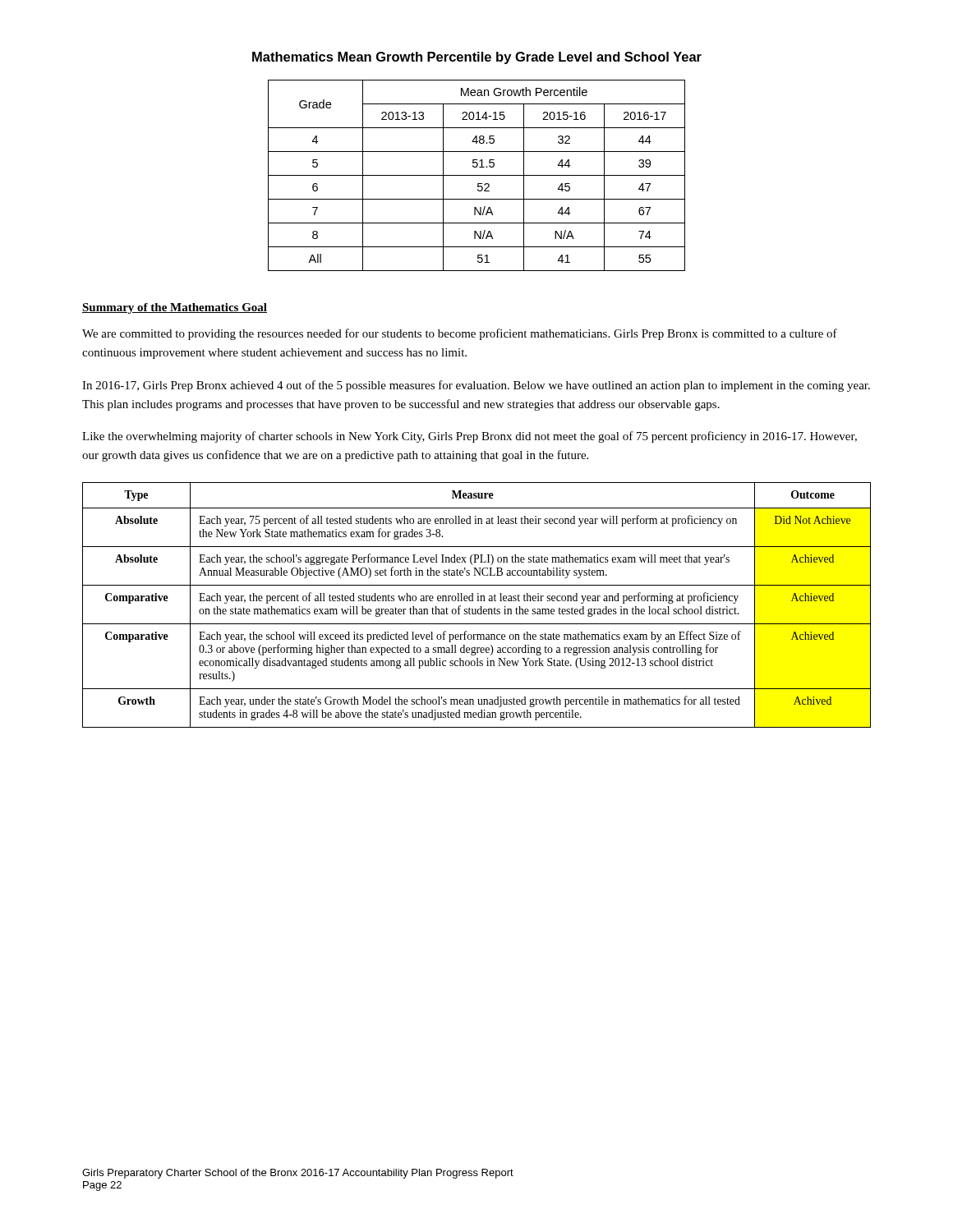Find the table that mentions "Each year, the"
Viewport: 953px width, 1232px height.
coord(476,604)
